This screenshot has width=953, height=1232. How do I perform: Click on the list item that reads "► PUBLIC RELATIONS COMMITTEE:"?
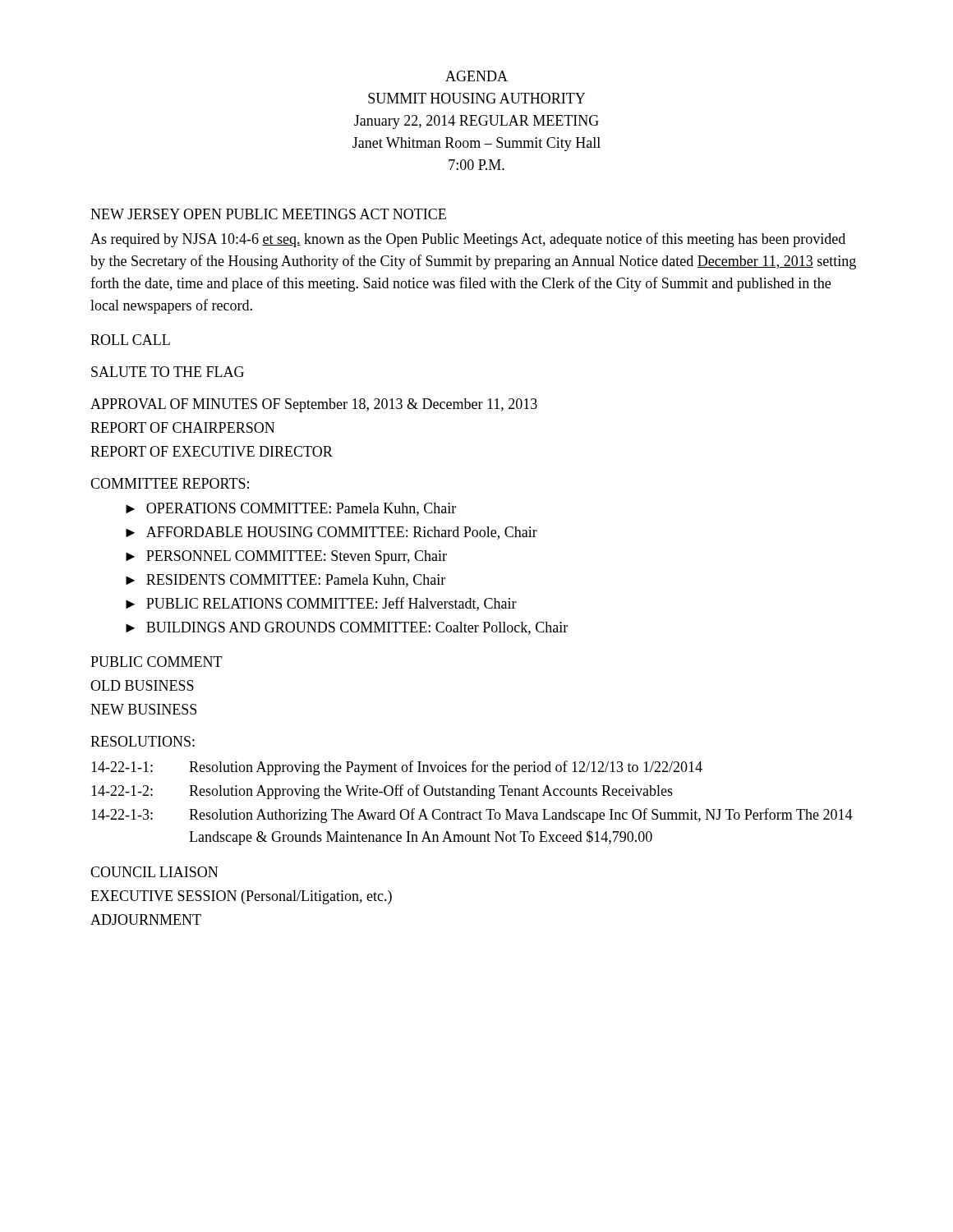pos(320,604)
